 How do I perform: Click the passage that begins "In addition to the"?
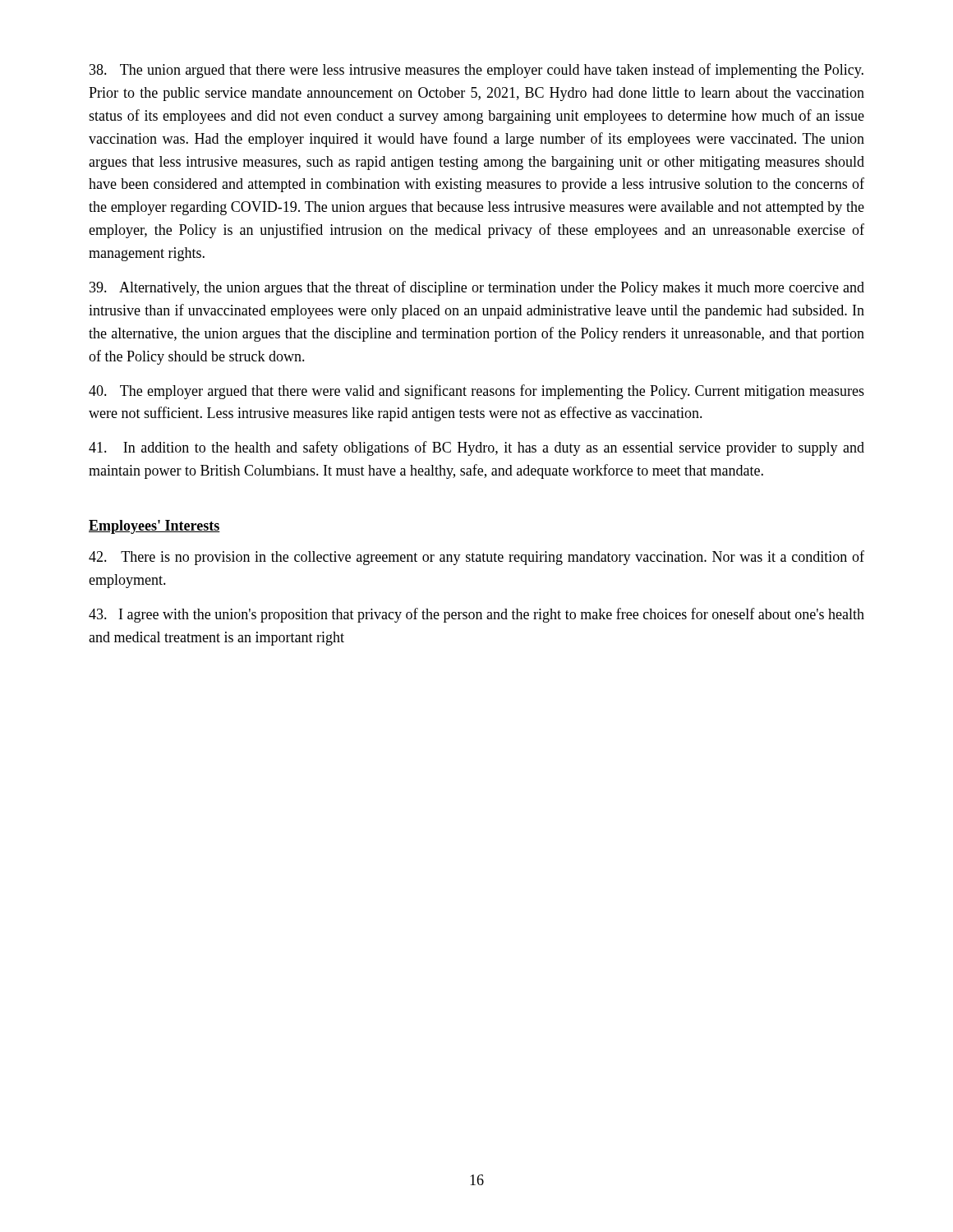[476, 459]
